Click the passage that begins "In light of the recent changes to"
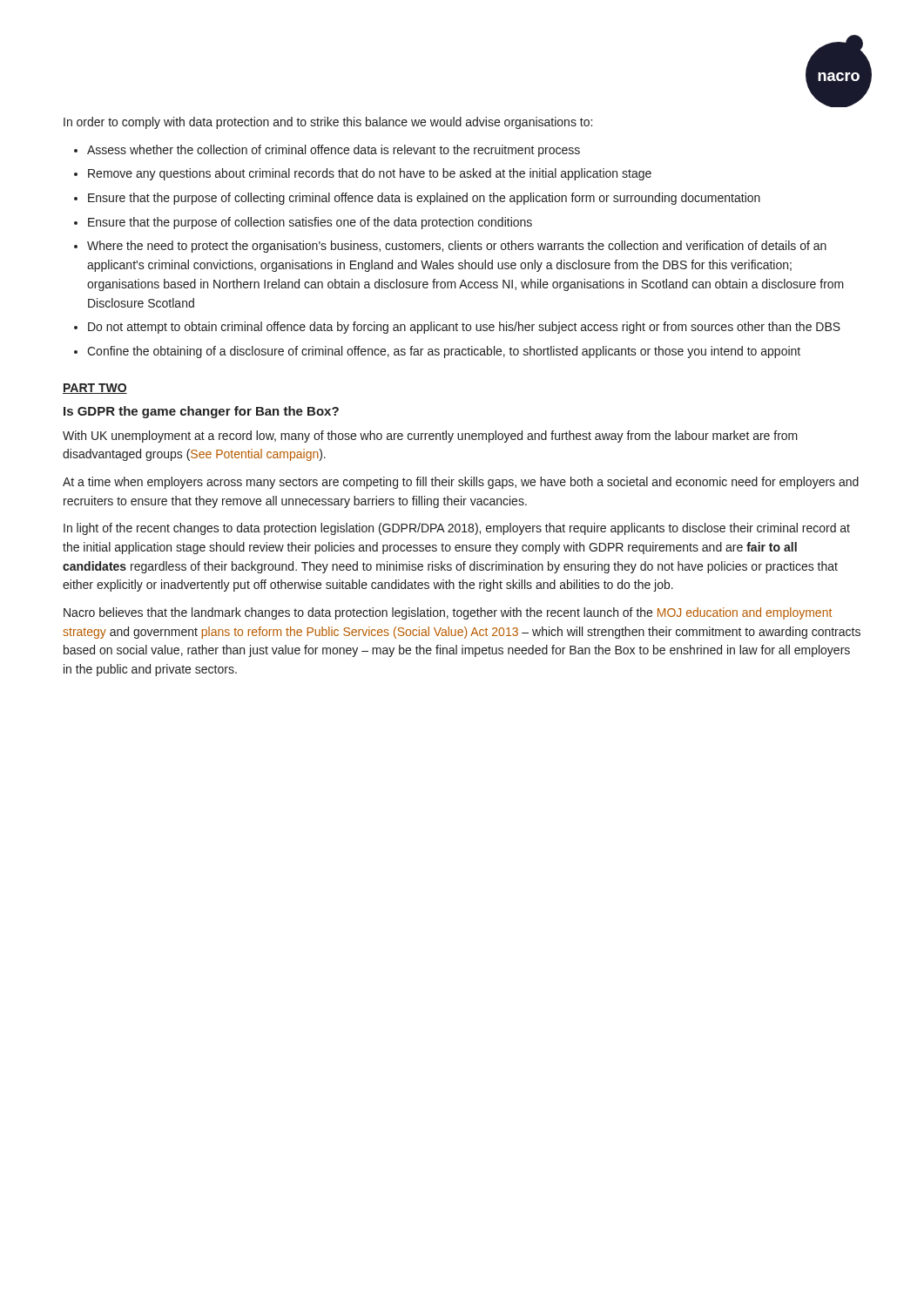The width and height of the screenshot is (924, 1307). pyautogui.click(x=456, y=557)
